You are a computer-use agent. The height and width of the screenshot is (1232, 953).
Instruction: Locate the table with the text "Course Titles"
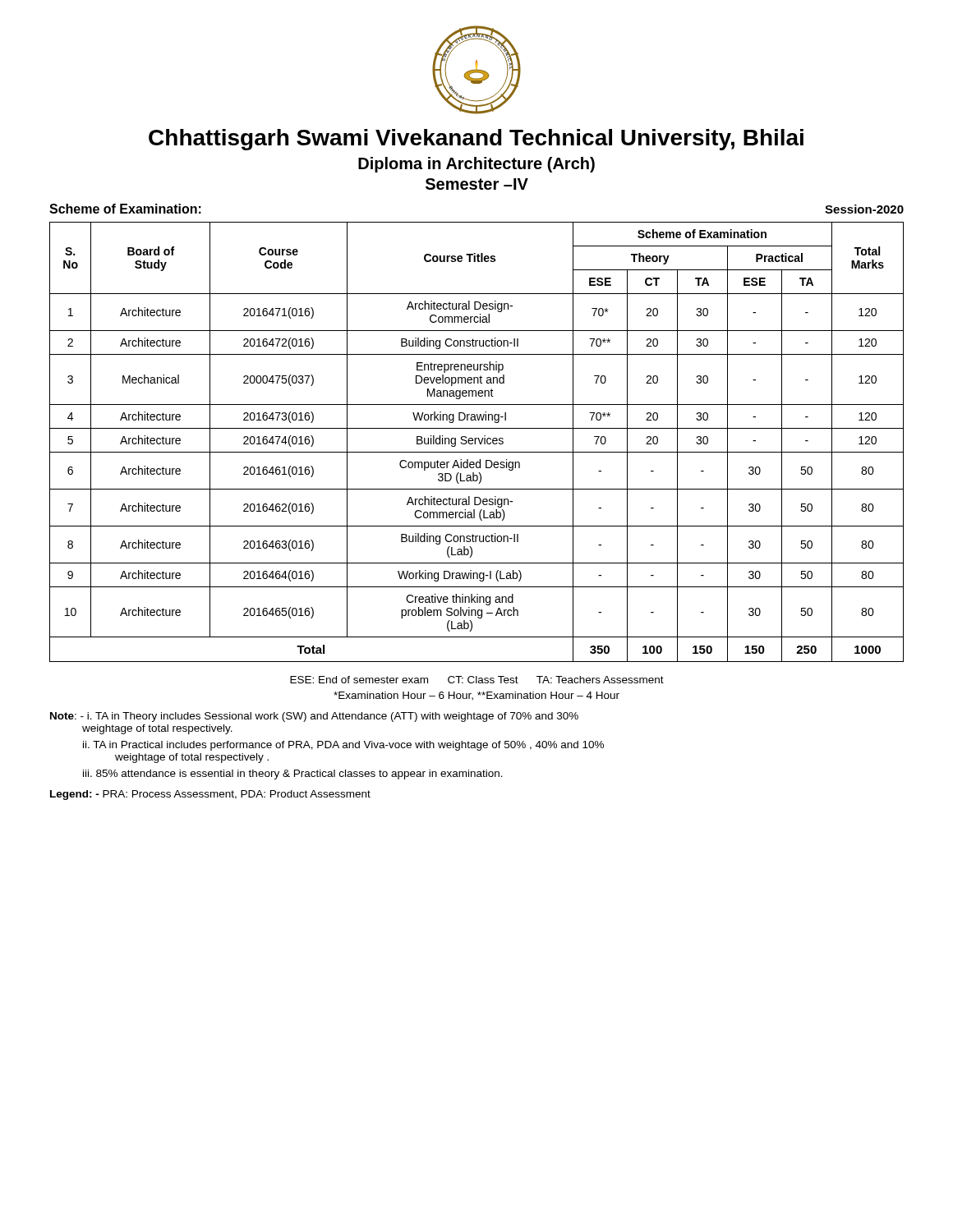tap(476, 442)
